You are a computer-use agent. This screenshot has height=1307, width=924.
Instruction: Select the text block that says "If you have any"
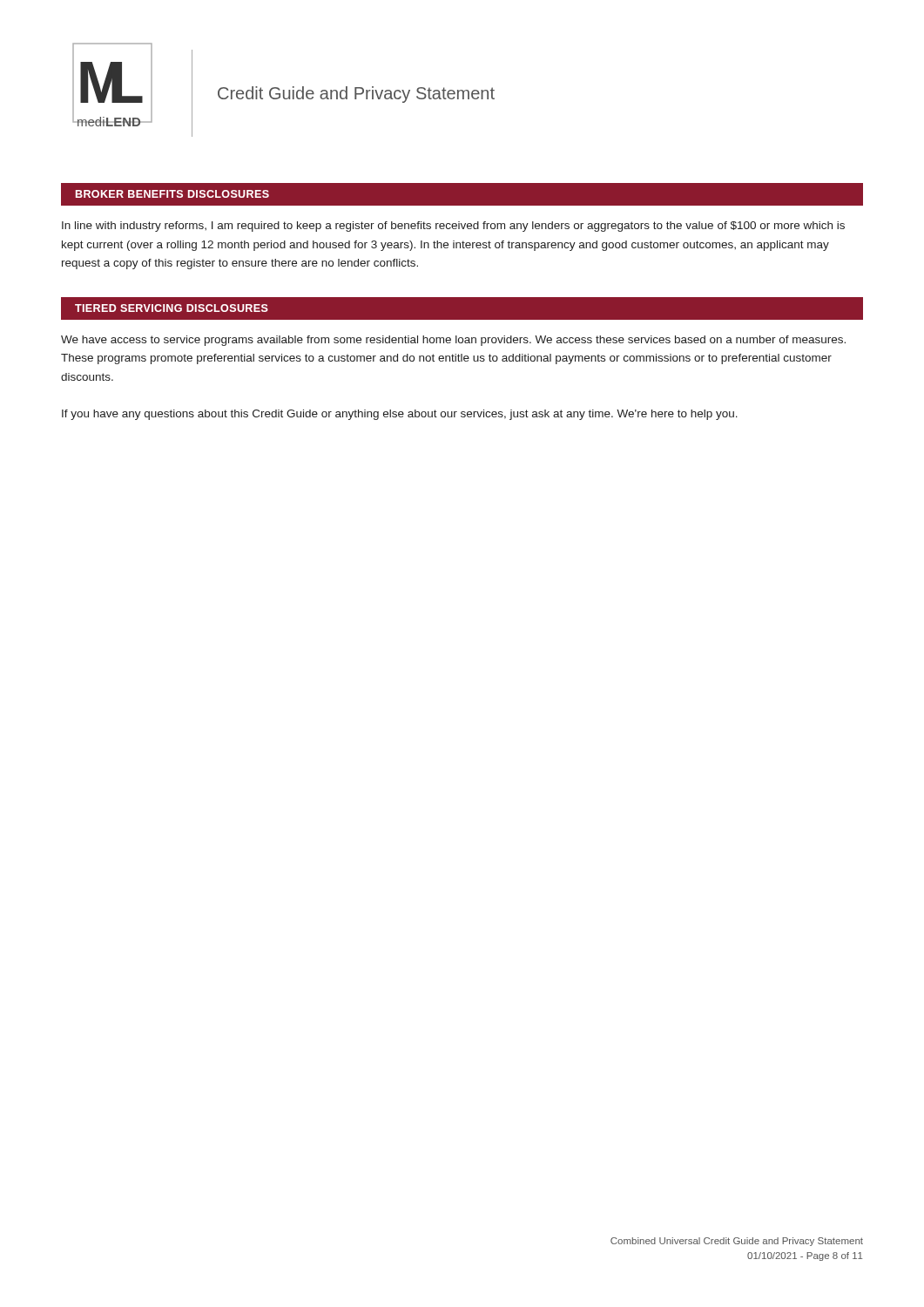coord(400,413)
